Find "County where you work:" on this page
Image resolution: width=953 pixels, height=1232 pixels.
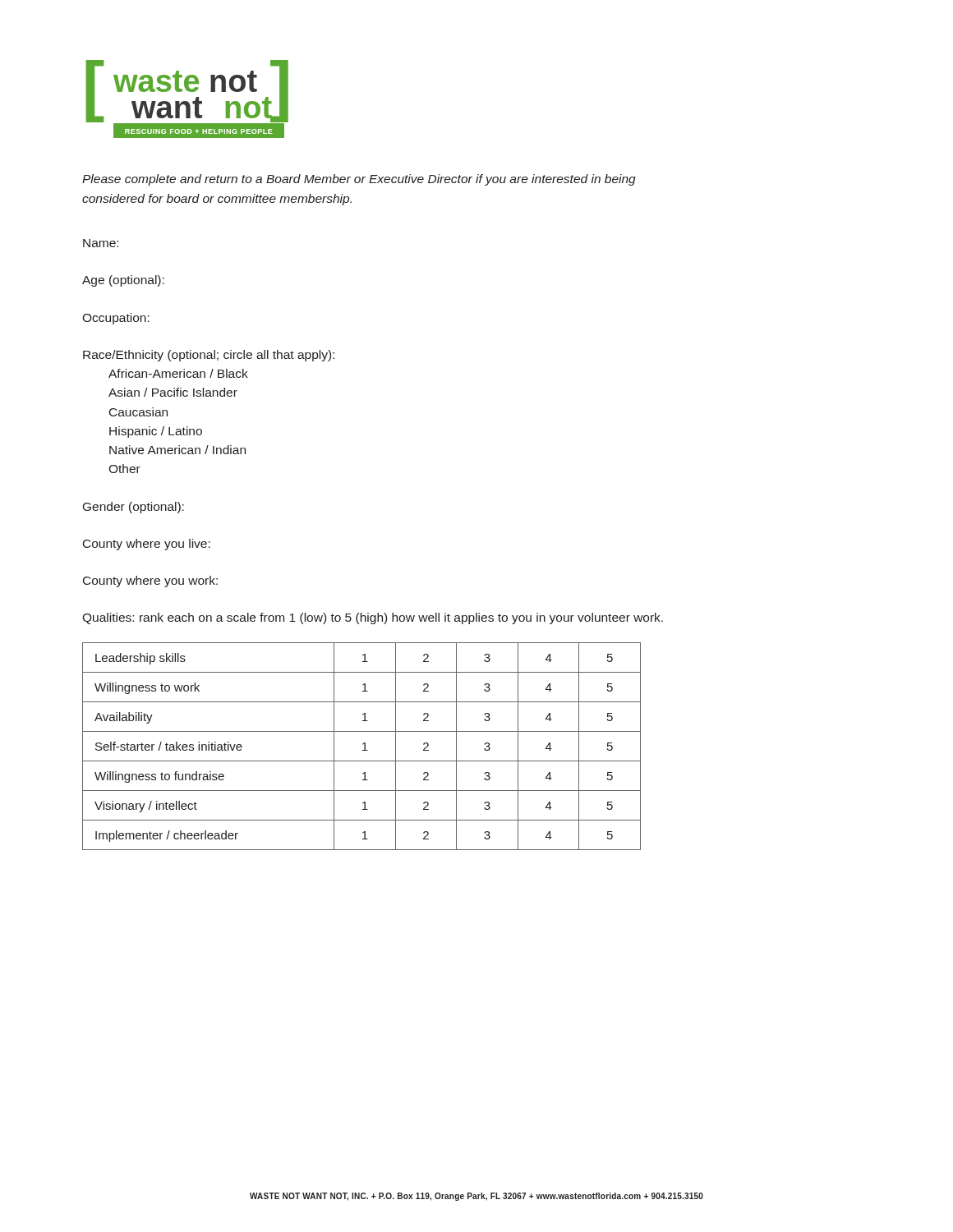click(x=150, y=580)
